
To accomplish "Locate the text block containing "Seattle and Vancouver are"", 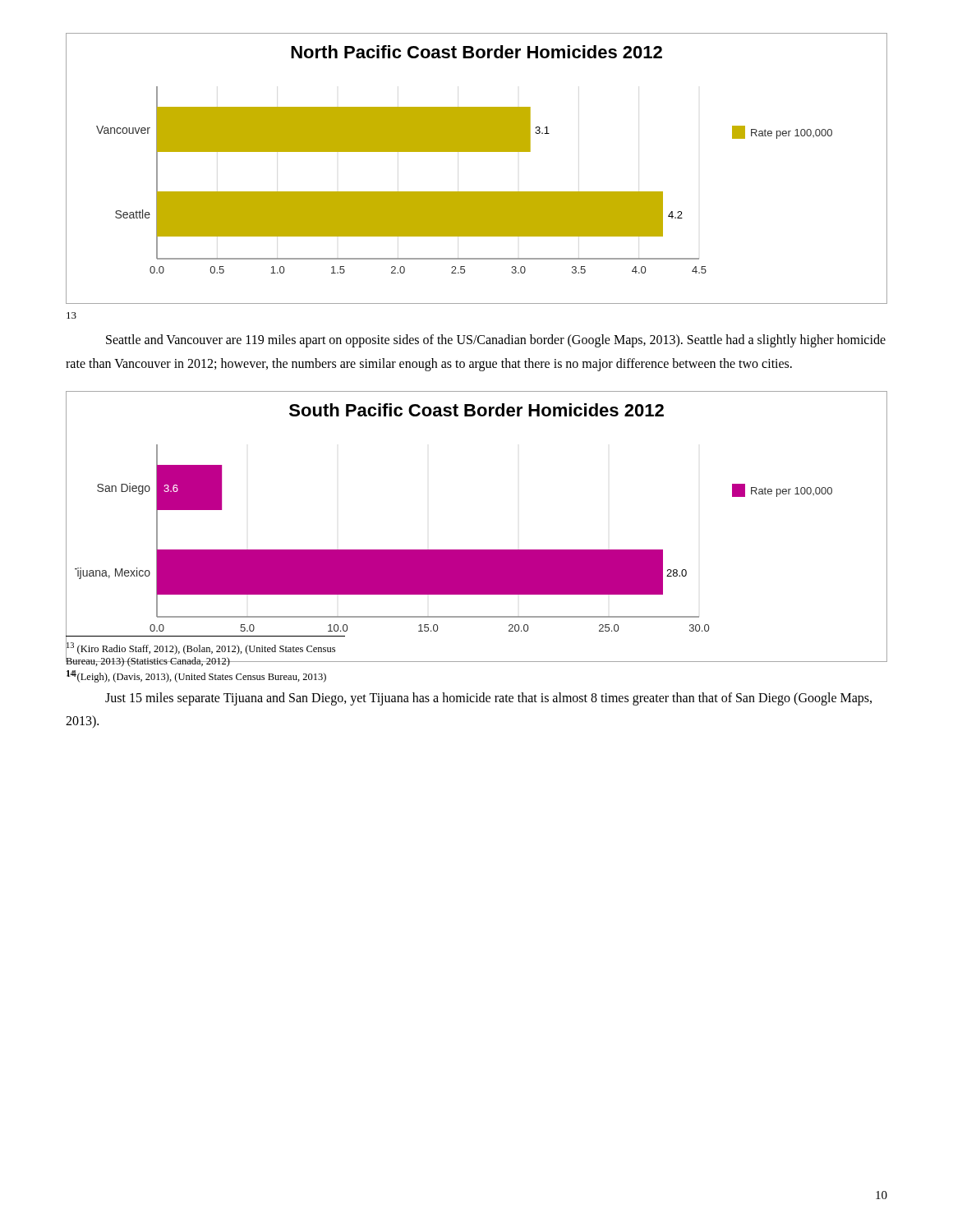I will [476, 351].
